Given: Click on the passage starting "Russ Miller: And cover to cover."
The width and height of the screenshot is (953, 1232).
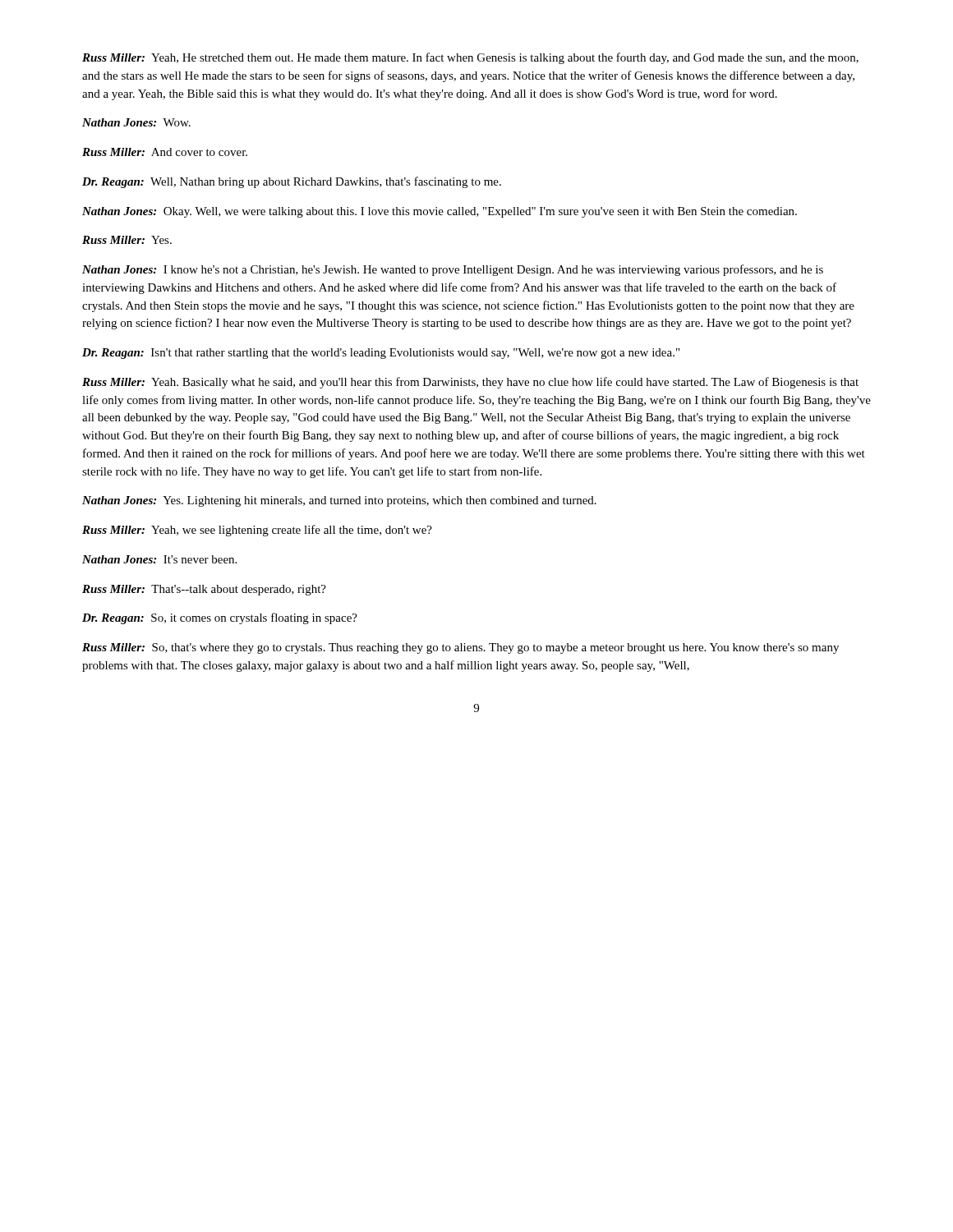Looking at the screenshot, I should 165,152.
